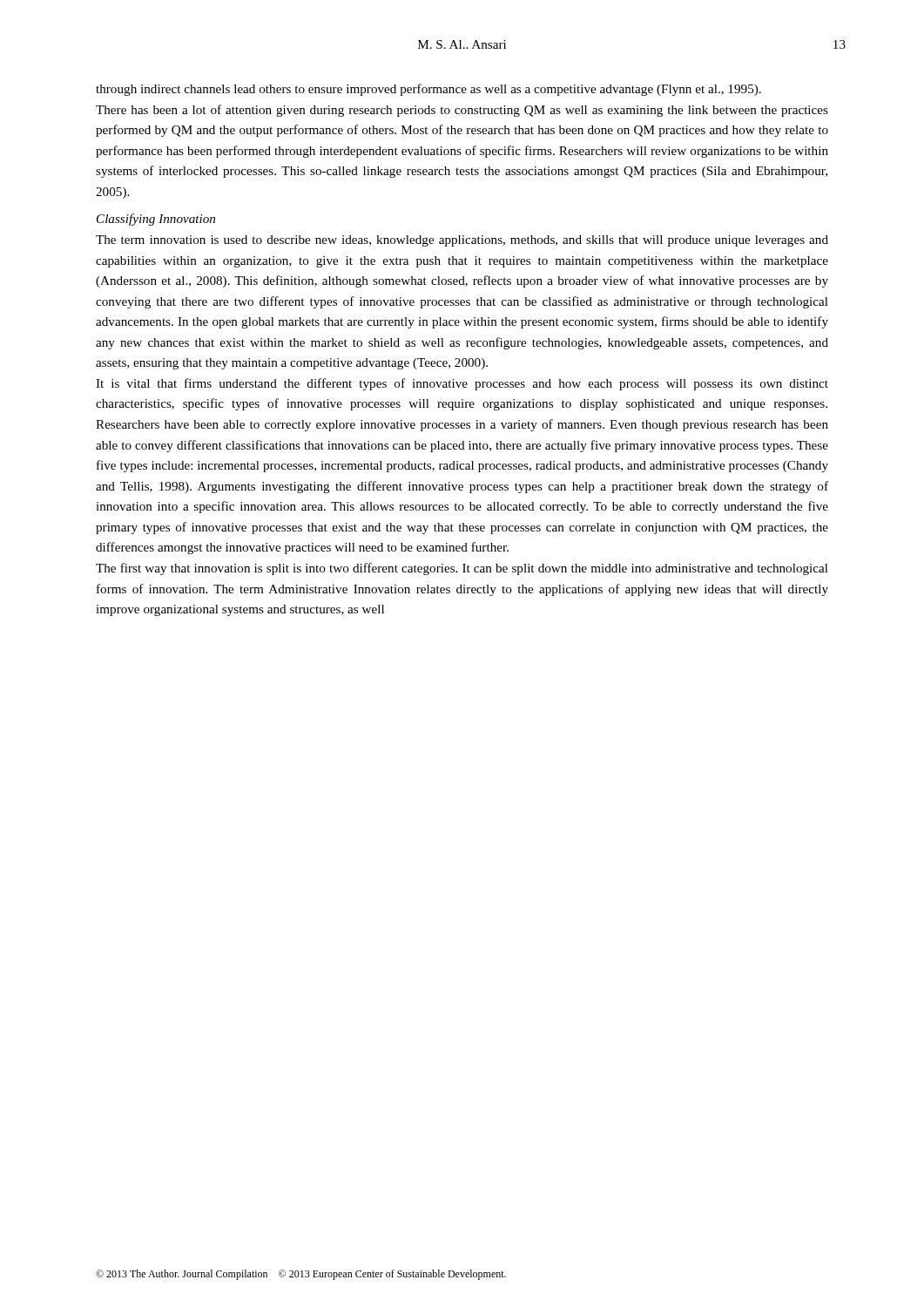Find the block on this page that starts "through indirect channels lead others"
The image size is (924, 1307).
[462, 89]
